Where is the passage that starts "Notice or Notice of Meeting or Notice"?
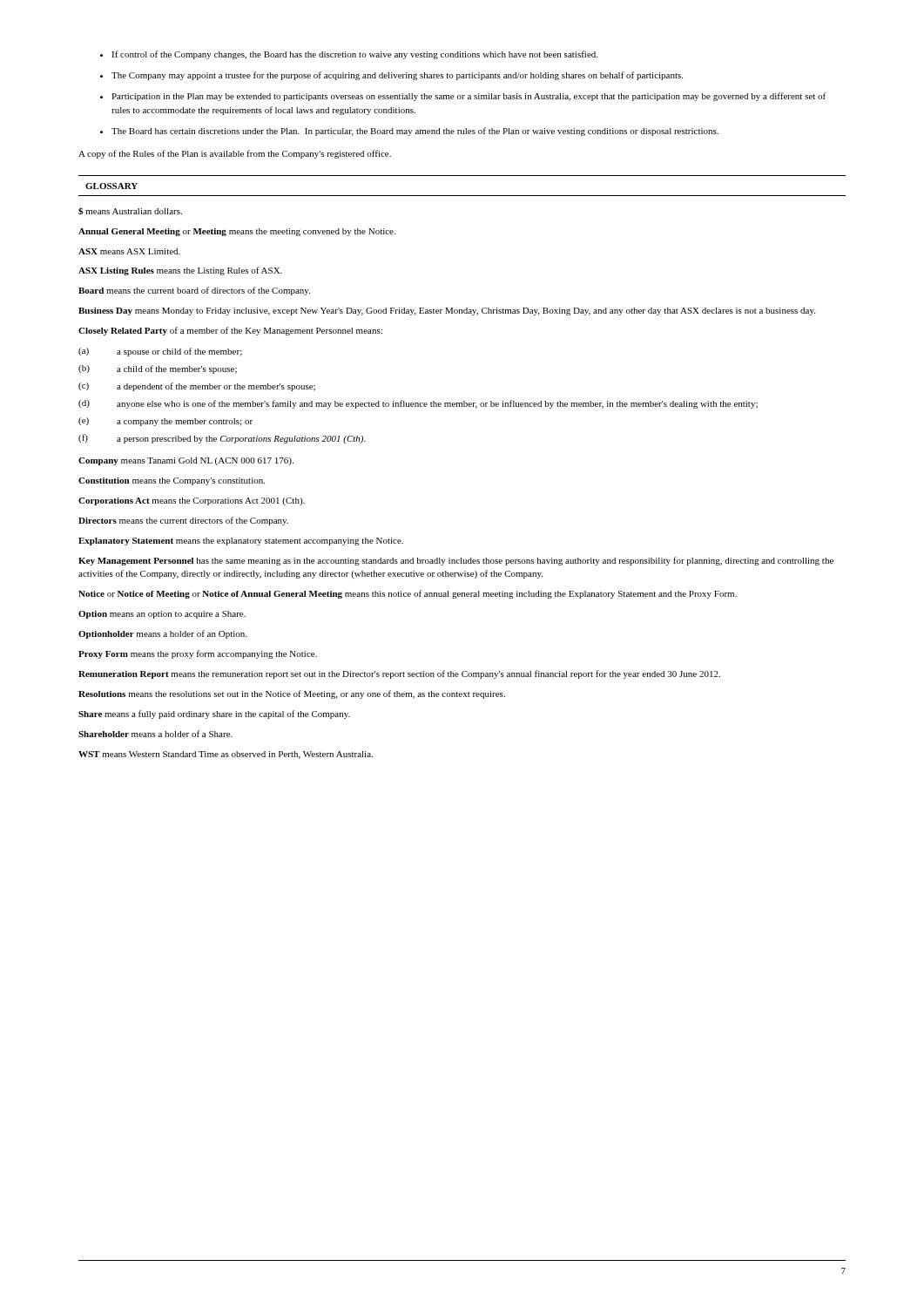 (408, 594)
